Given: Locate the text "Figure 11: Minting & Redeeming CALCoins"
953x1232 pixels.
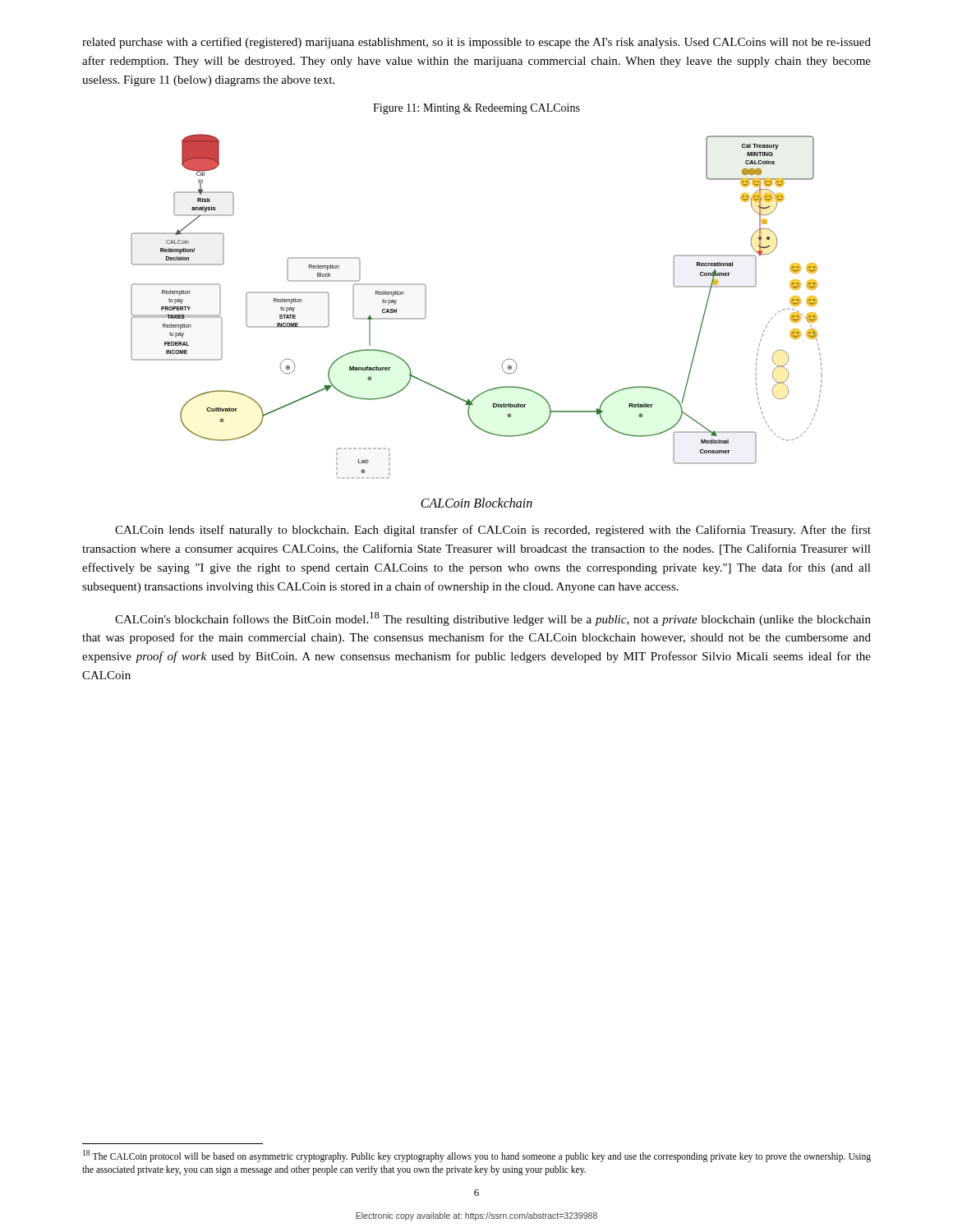Looking at the screenshot, I should click(476, 108).
